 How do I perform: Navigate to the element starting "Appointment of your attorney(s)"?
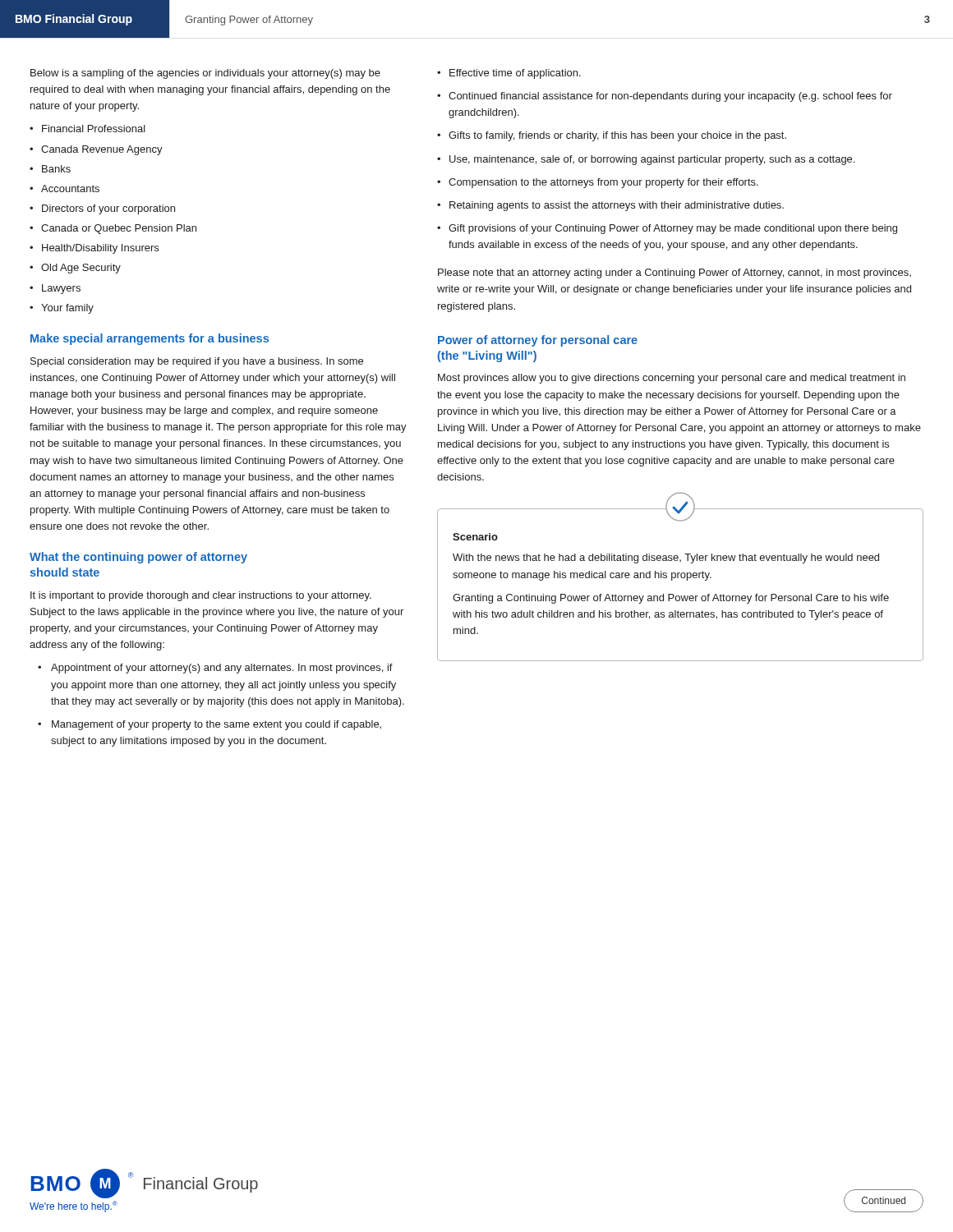click(x=228, y=684)
